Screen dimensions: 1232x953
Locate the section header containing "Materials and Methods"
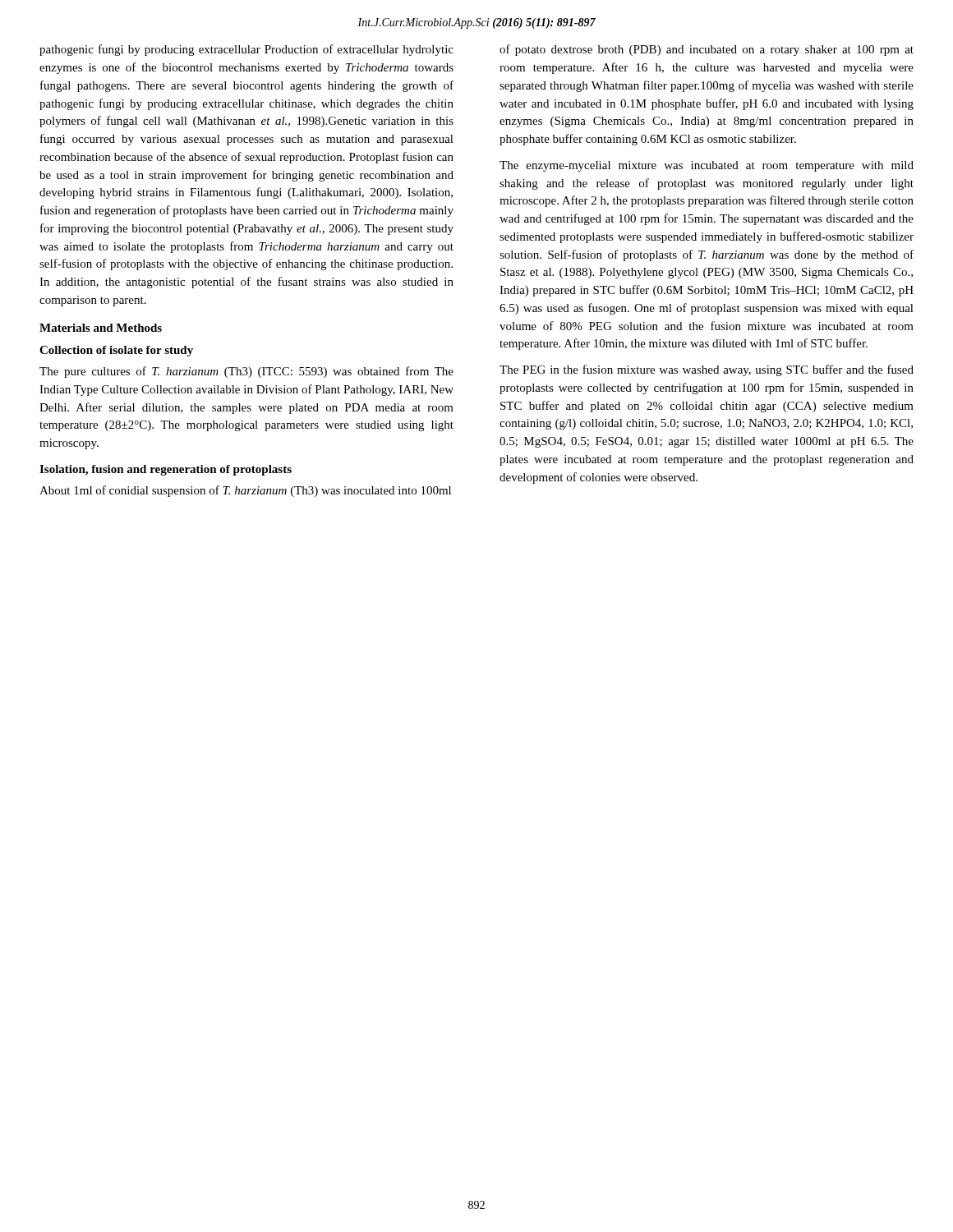(x=101, y=327)
